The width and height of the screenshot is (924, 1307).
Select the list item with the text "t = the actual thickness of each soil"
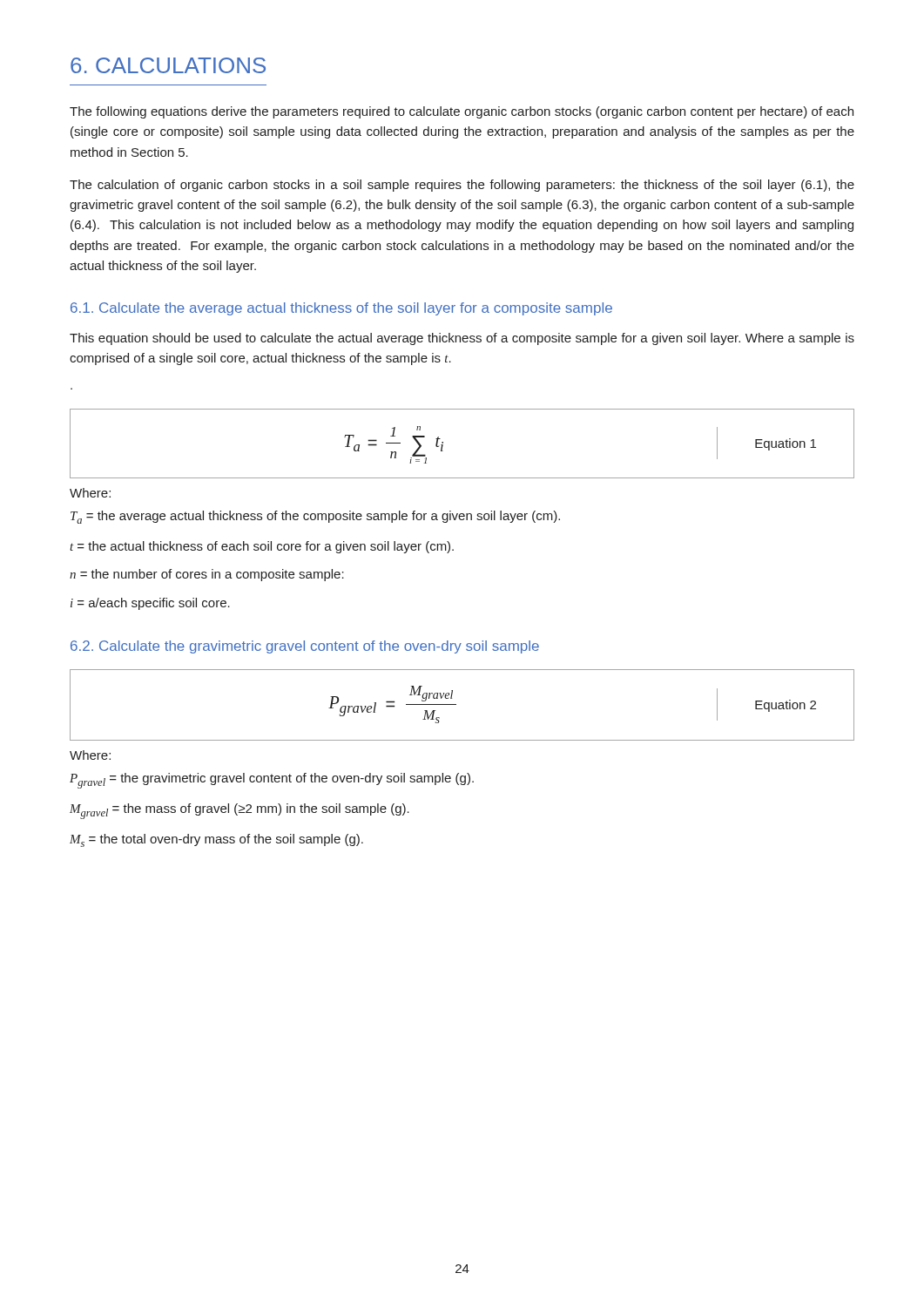[462, 547]
